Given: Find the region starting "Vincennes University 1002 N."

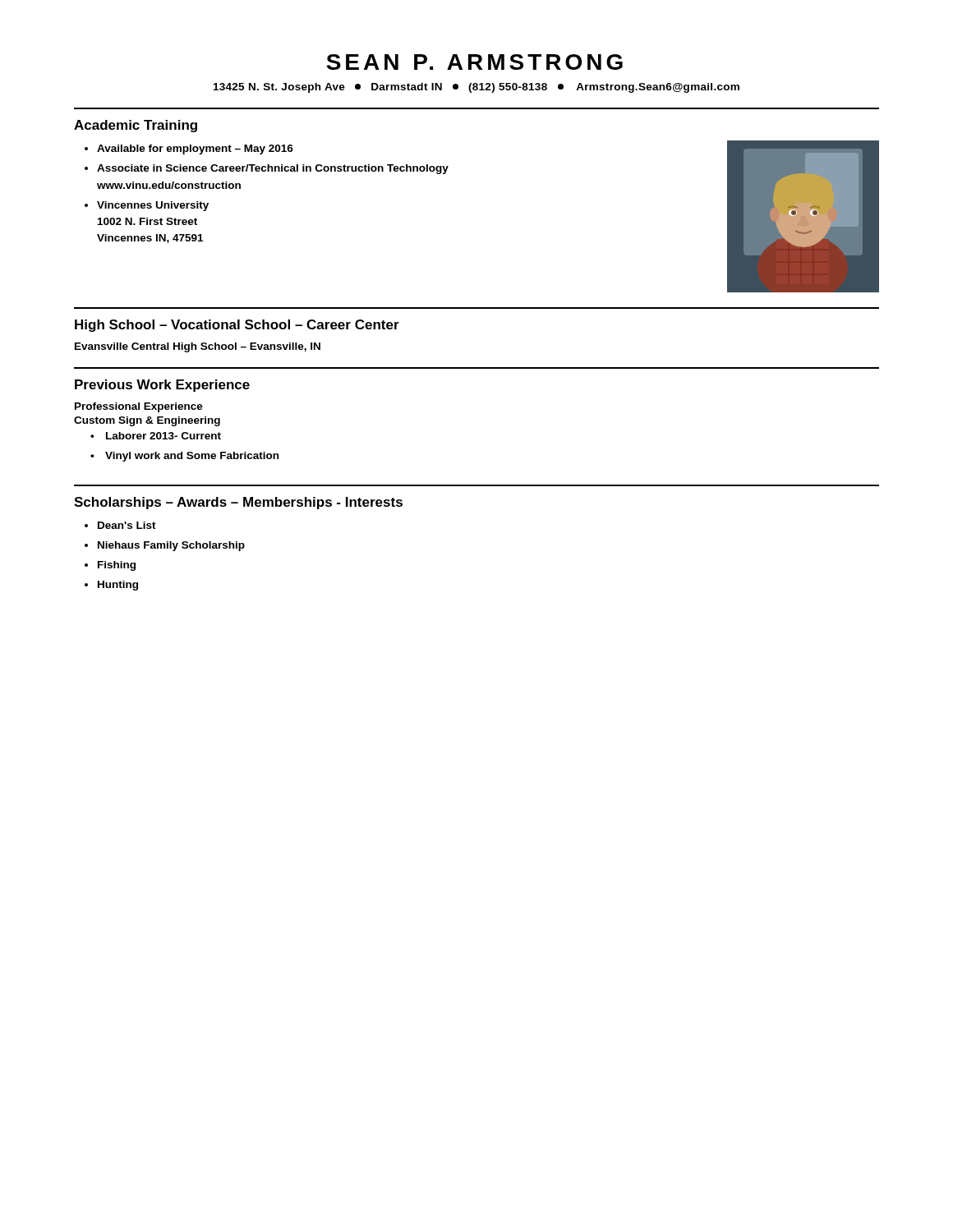Looking at the screenshot, I should click(153, 221).
